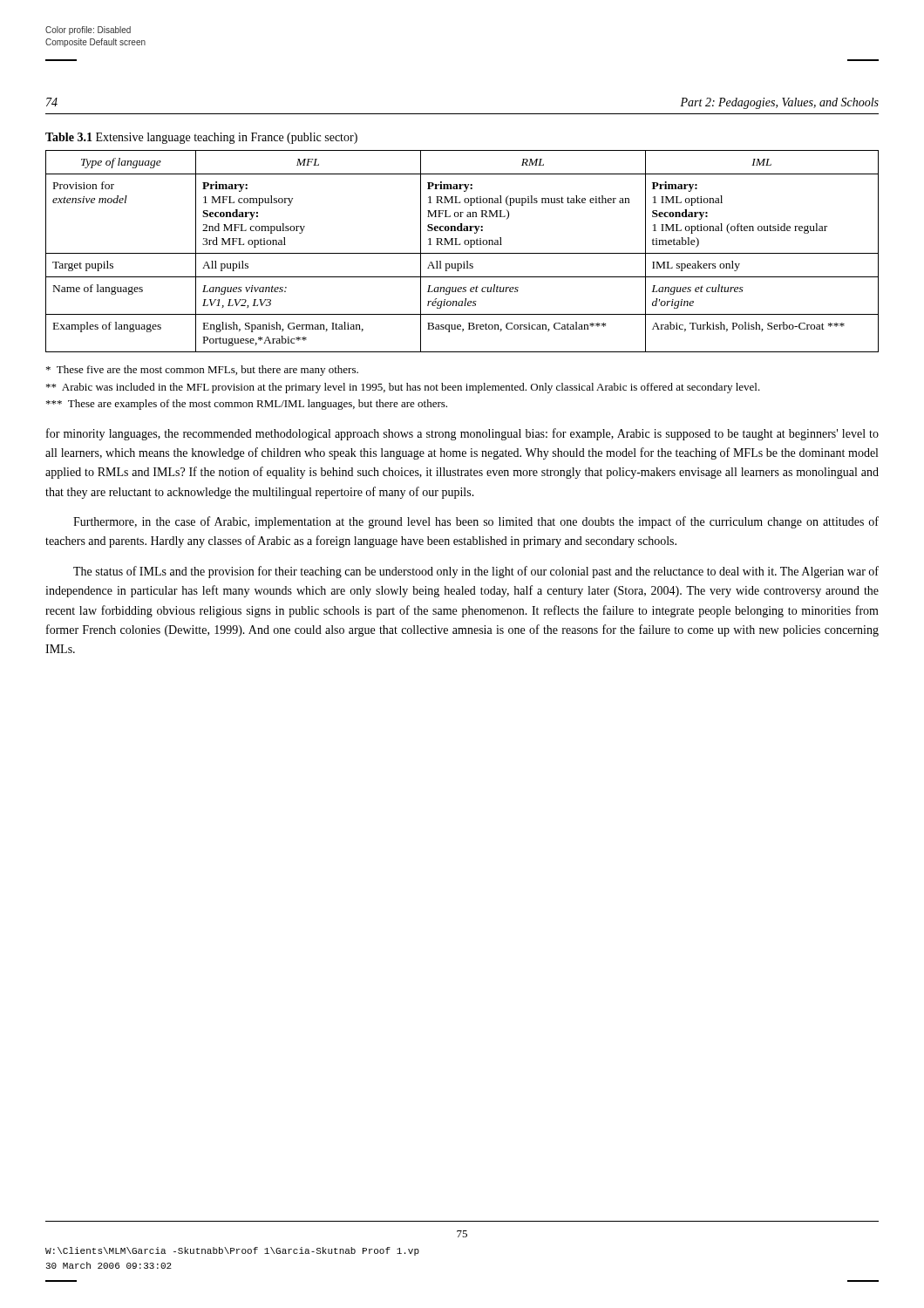This screenshot has height=1308, width=924.
Task: Locate a table
Action: (462, 251)
